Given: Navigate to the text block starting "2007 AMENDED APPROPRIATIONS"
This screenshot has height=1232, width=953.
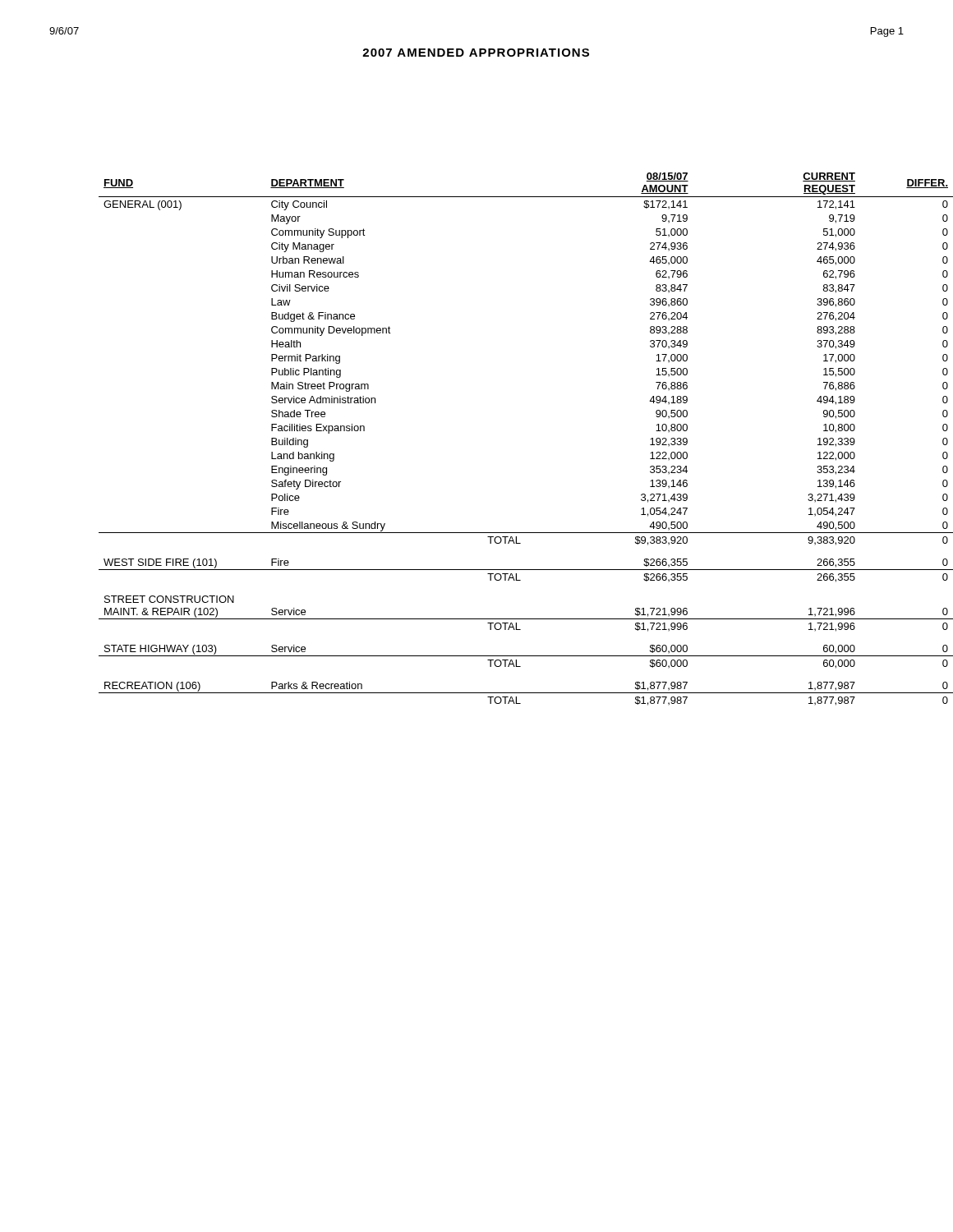Looking at the screenshot, I should pos(476,52).
